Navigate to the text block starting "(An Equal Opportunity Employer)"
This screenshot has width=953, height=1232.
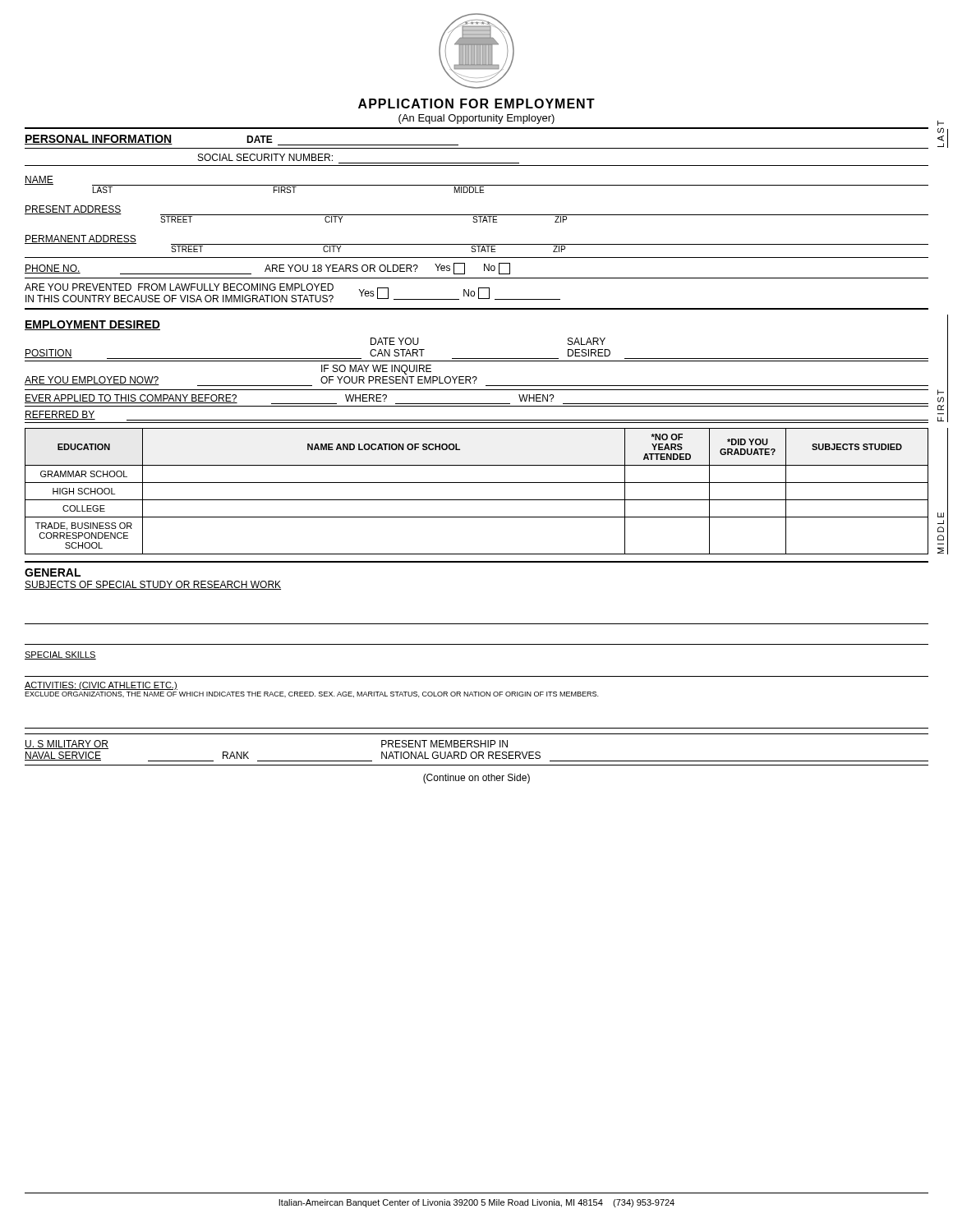pos(476,118)
